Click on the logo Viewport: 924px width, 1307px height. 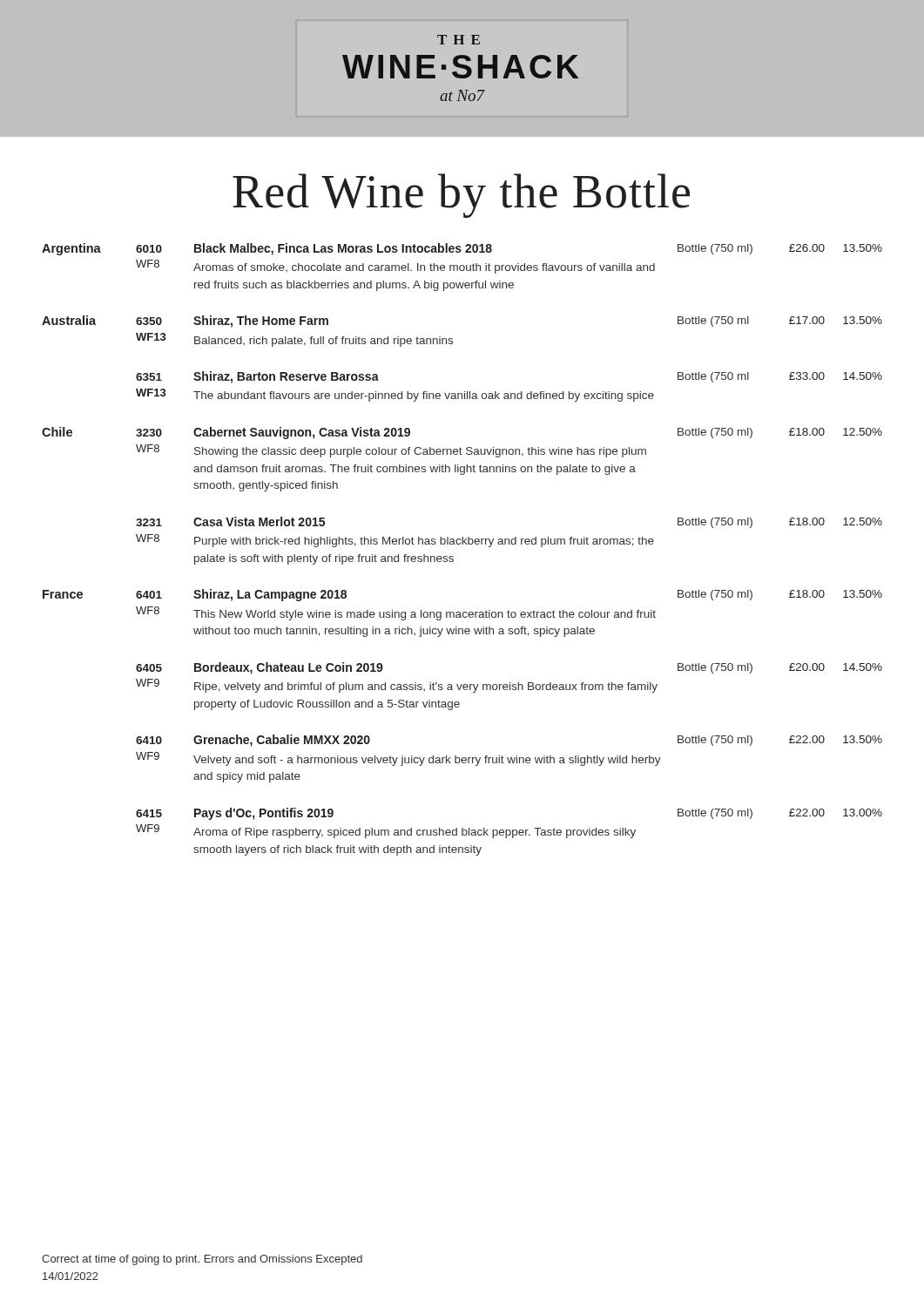tap(462, 68)
